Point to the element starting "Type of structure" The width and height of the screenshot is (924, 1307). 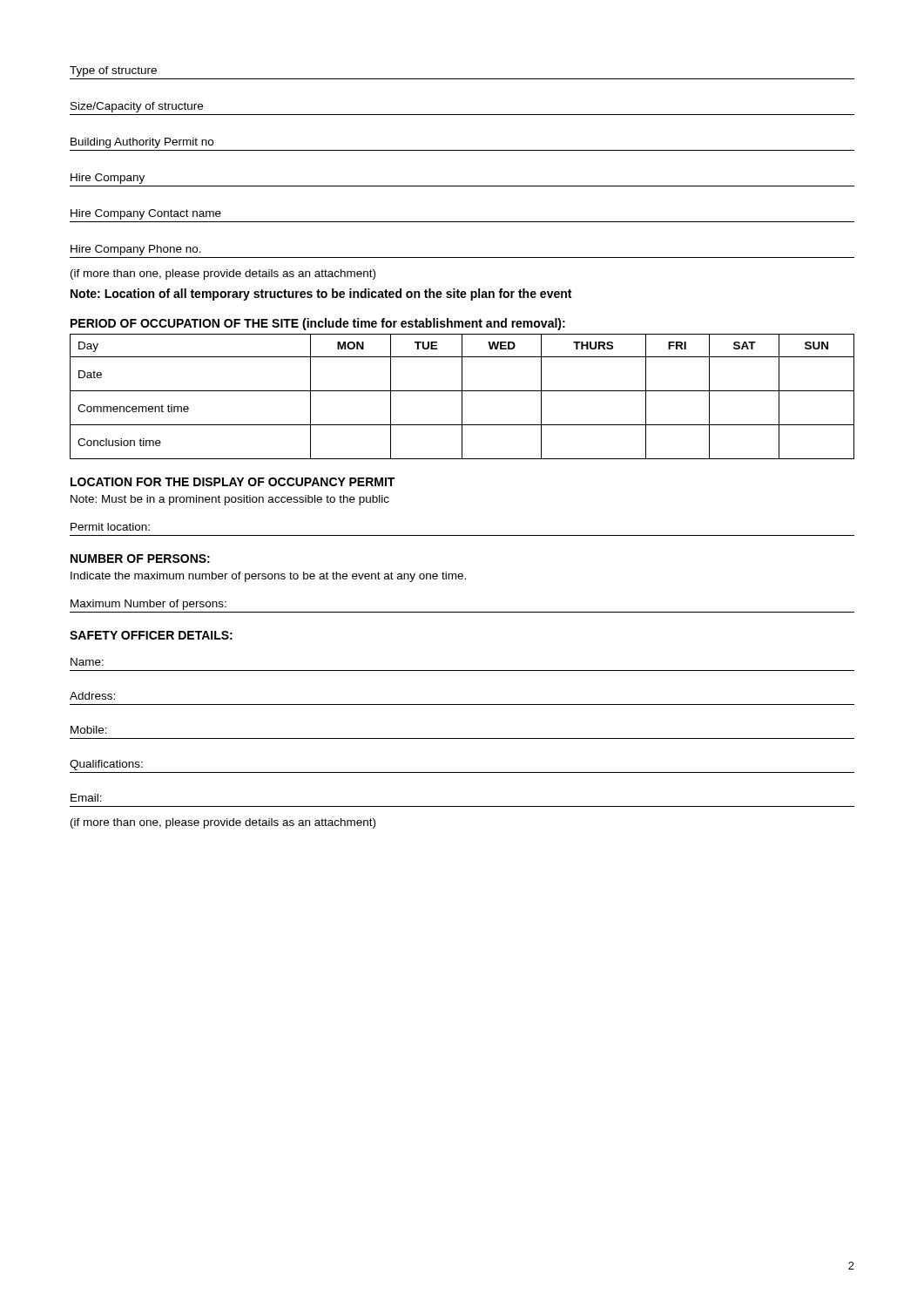(x=113, y=70)
